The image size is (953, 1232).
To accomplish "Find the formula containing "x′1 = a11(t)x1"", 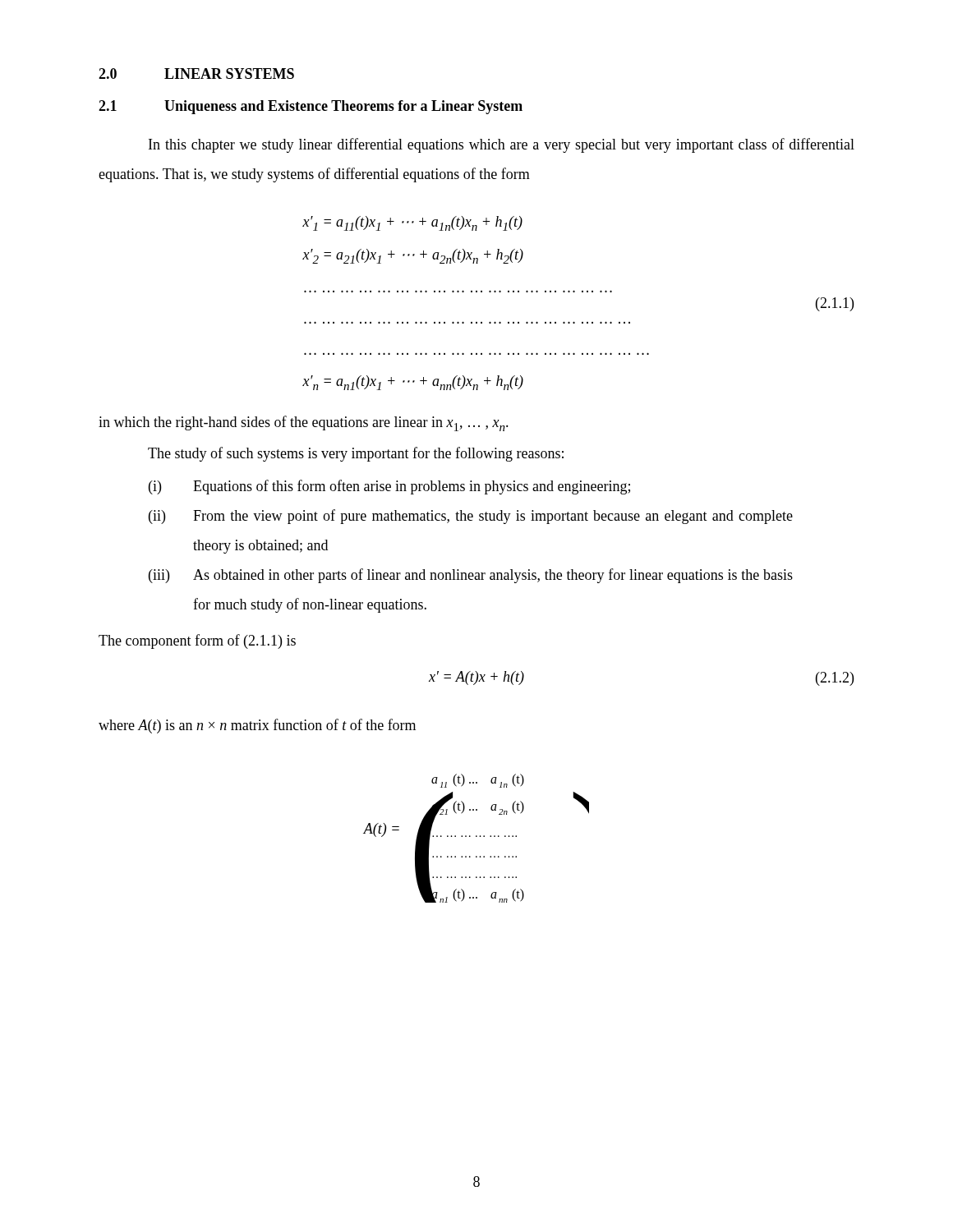I will click(579, 303).
